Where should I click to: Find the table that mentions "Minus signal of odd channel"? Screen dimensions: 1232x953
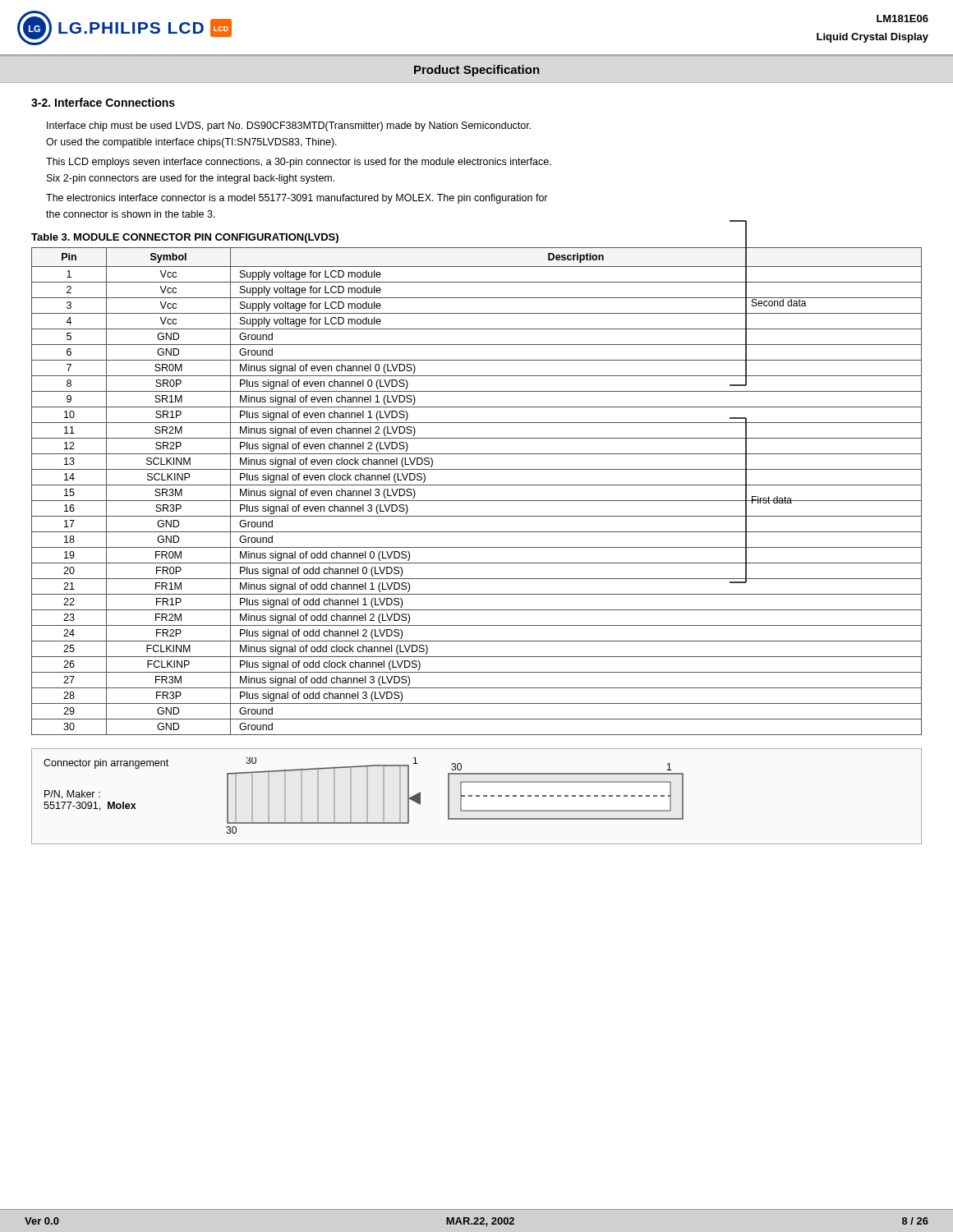pyautogui.click(x=476, y=491)
